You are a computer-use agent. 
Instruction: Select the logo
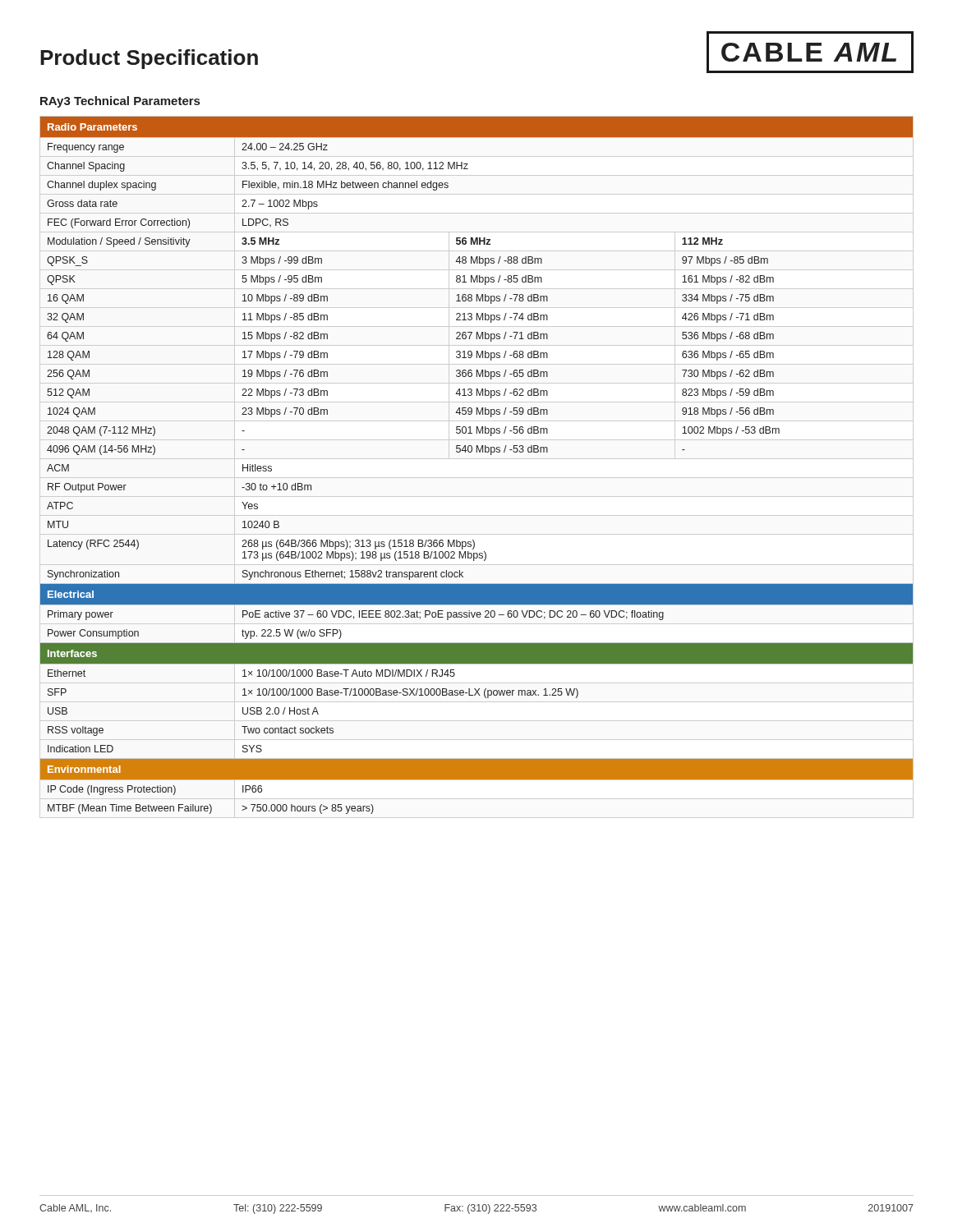[810, 52]
